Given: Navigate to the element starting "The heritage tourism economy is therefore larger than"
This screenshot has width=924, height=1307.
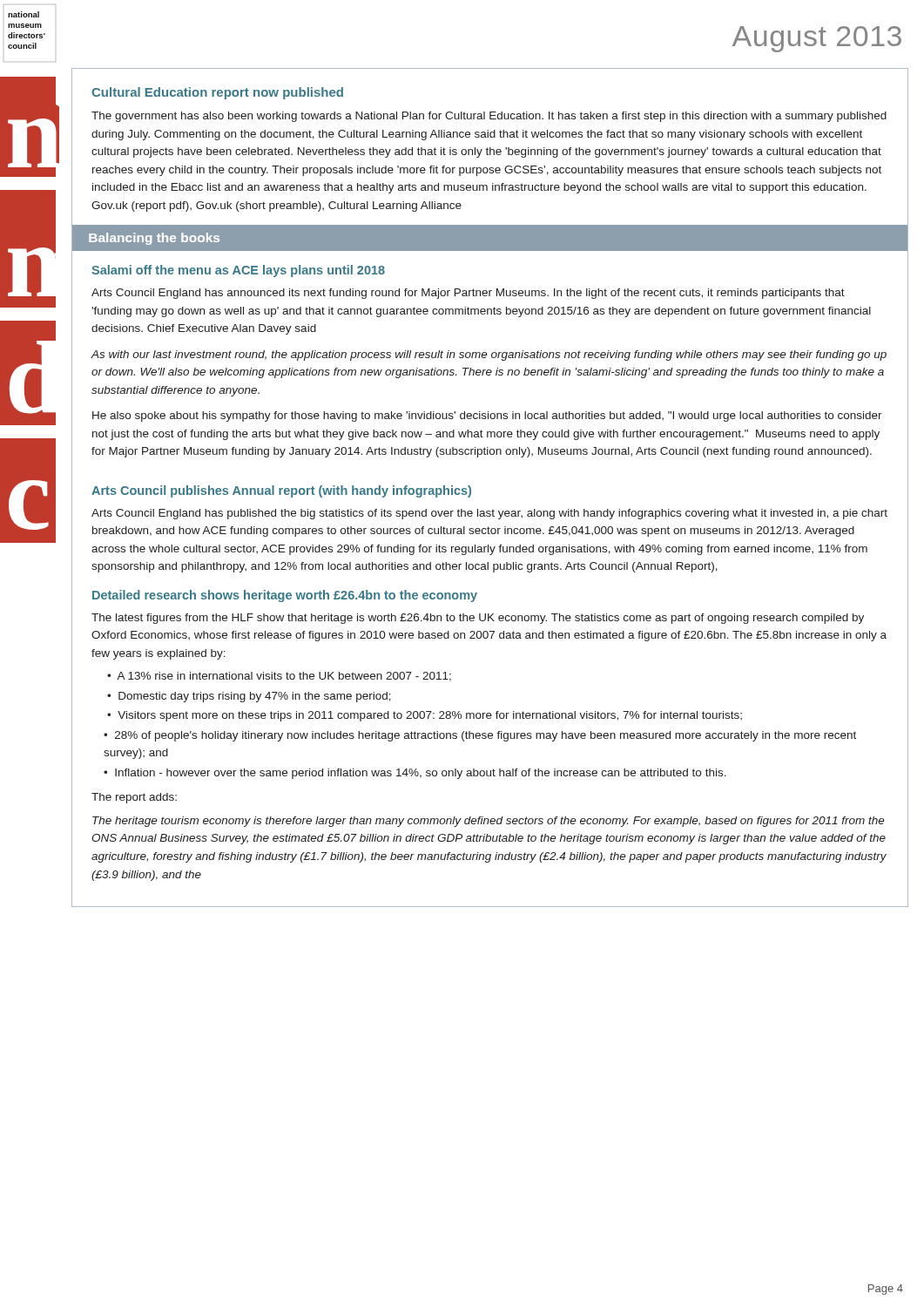Looking at the screenshot, I should (489, 847).
